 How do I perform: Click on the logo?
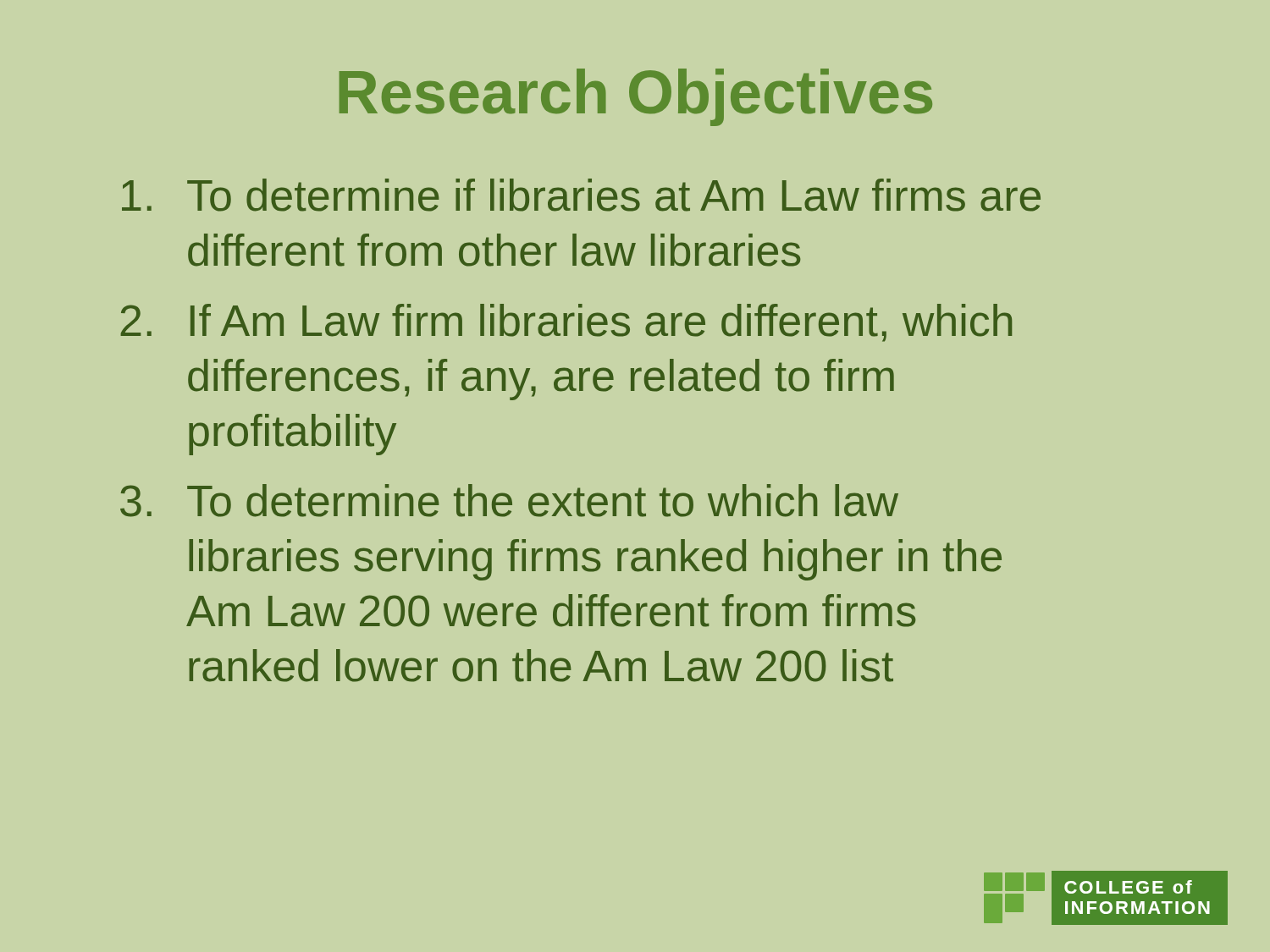pyautogui.click(x=1106, y=898)
